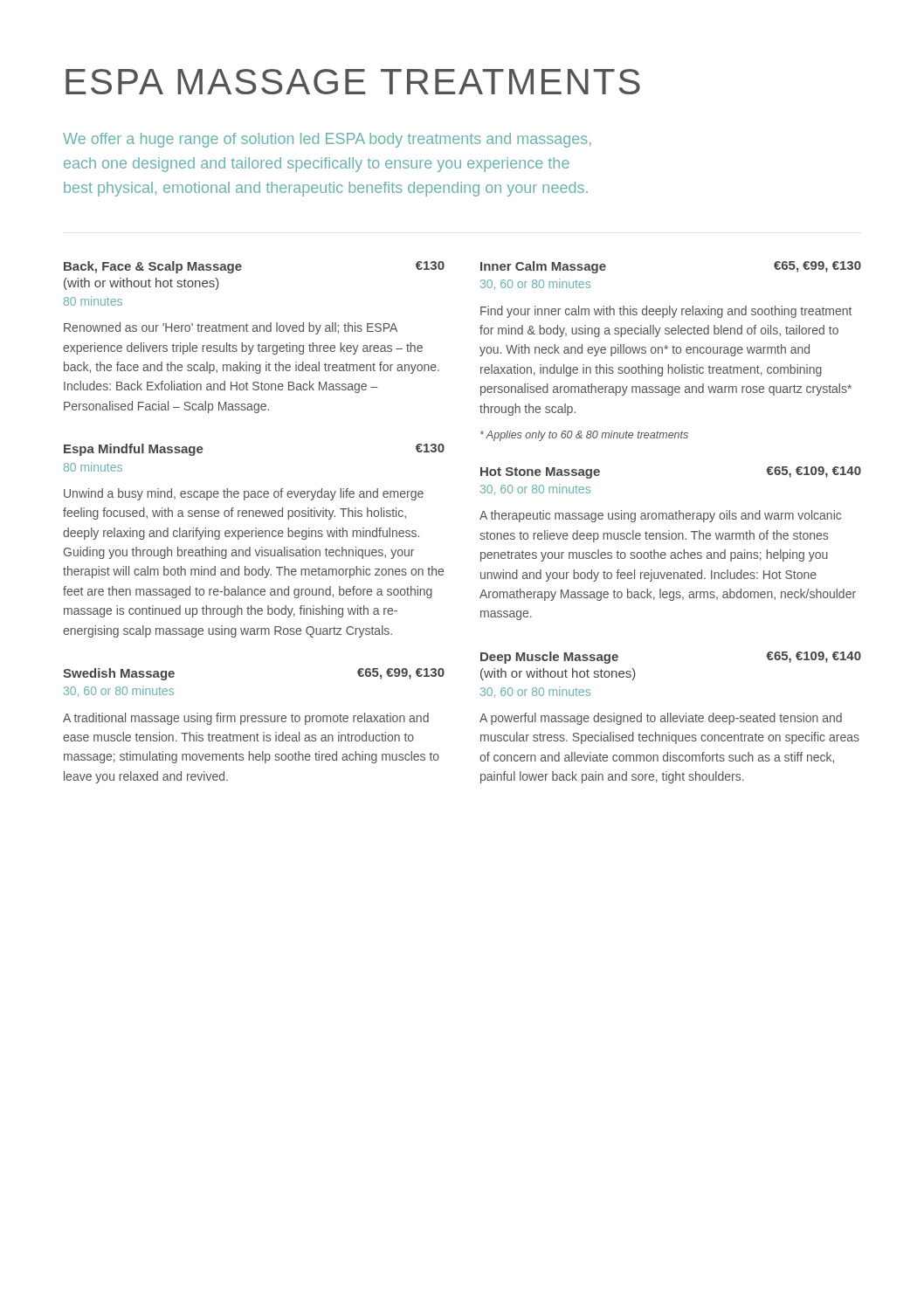Find the title

(x=462, y=82)
